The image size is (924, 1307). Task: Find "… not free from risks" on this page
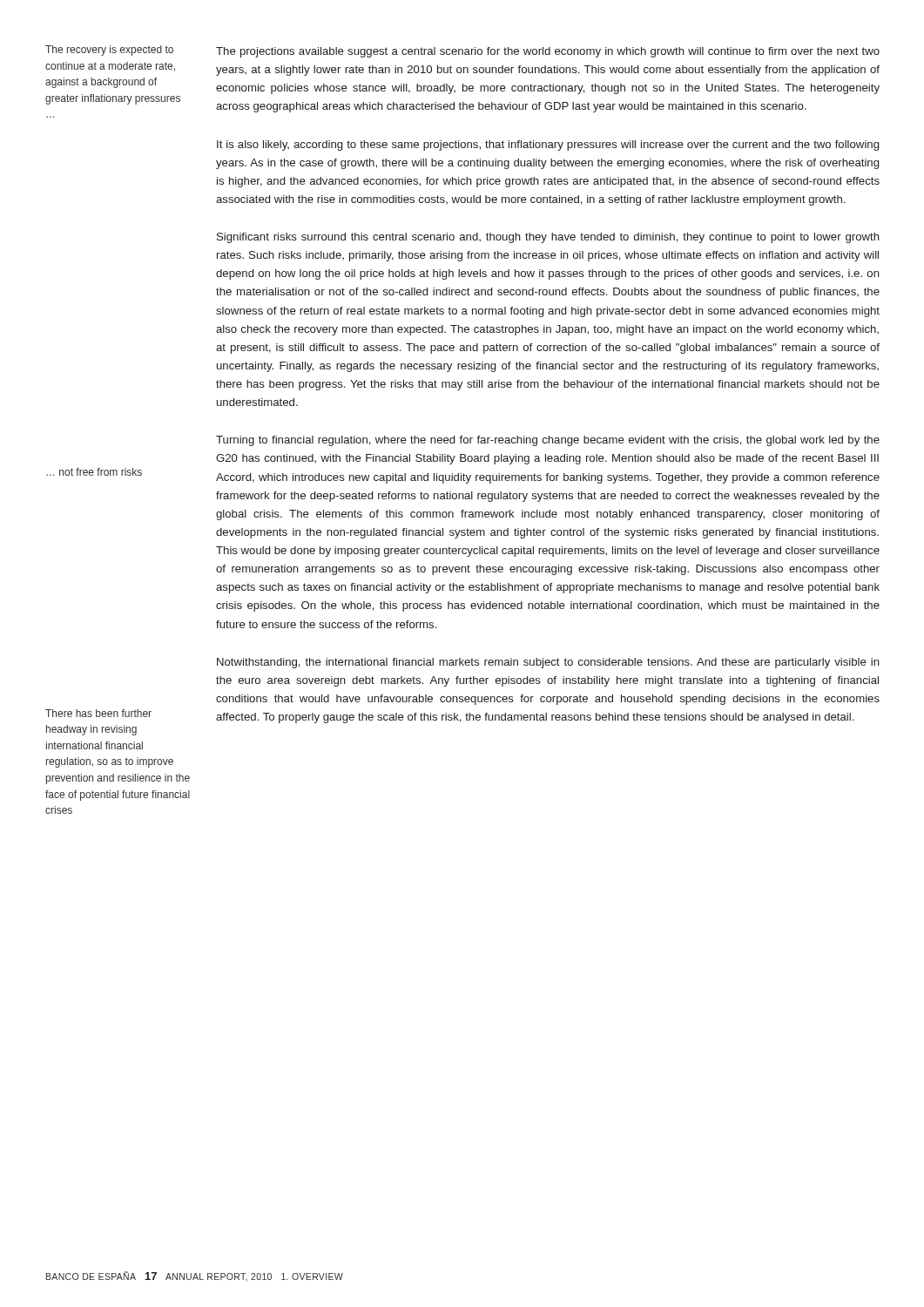[x=94, y=472]
